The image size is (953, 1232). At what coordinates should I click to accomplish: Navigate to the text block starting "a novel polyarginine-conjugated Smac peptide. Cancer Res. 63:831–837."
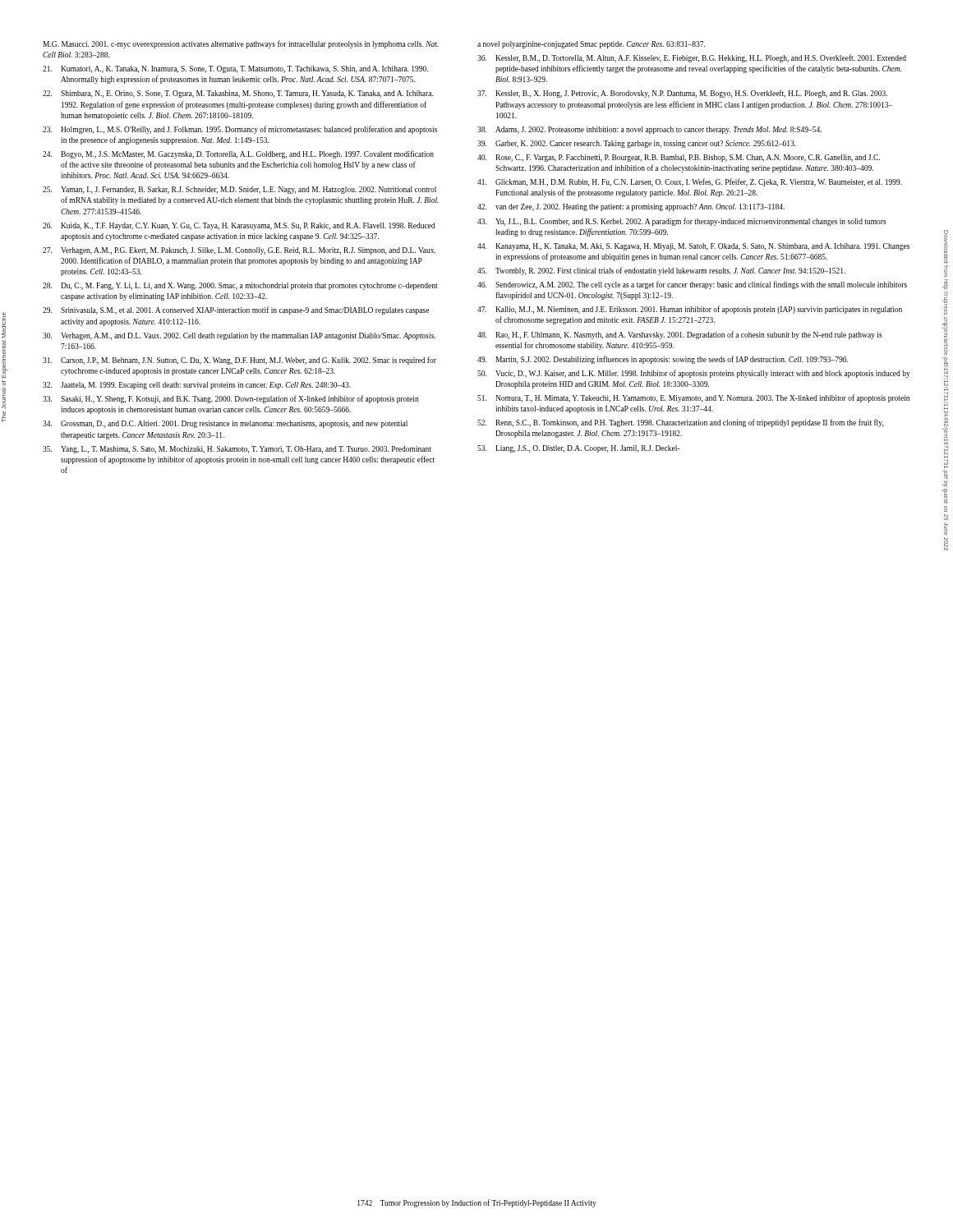tap(591, 44)
